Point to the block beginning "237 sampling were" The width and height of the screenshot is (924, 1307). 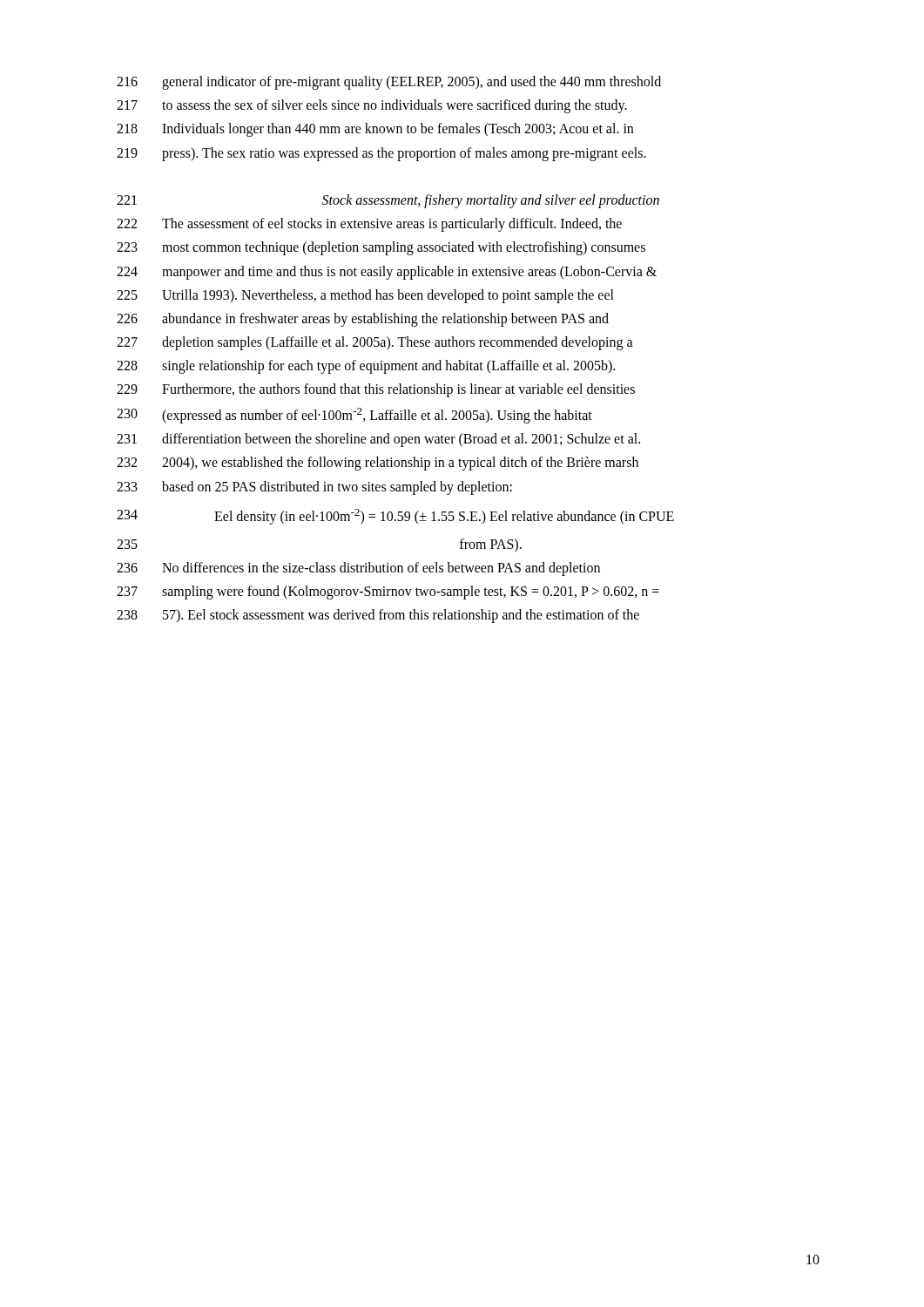[x=462, y=591]
